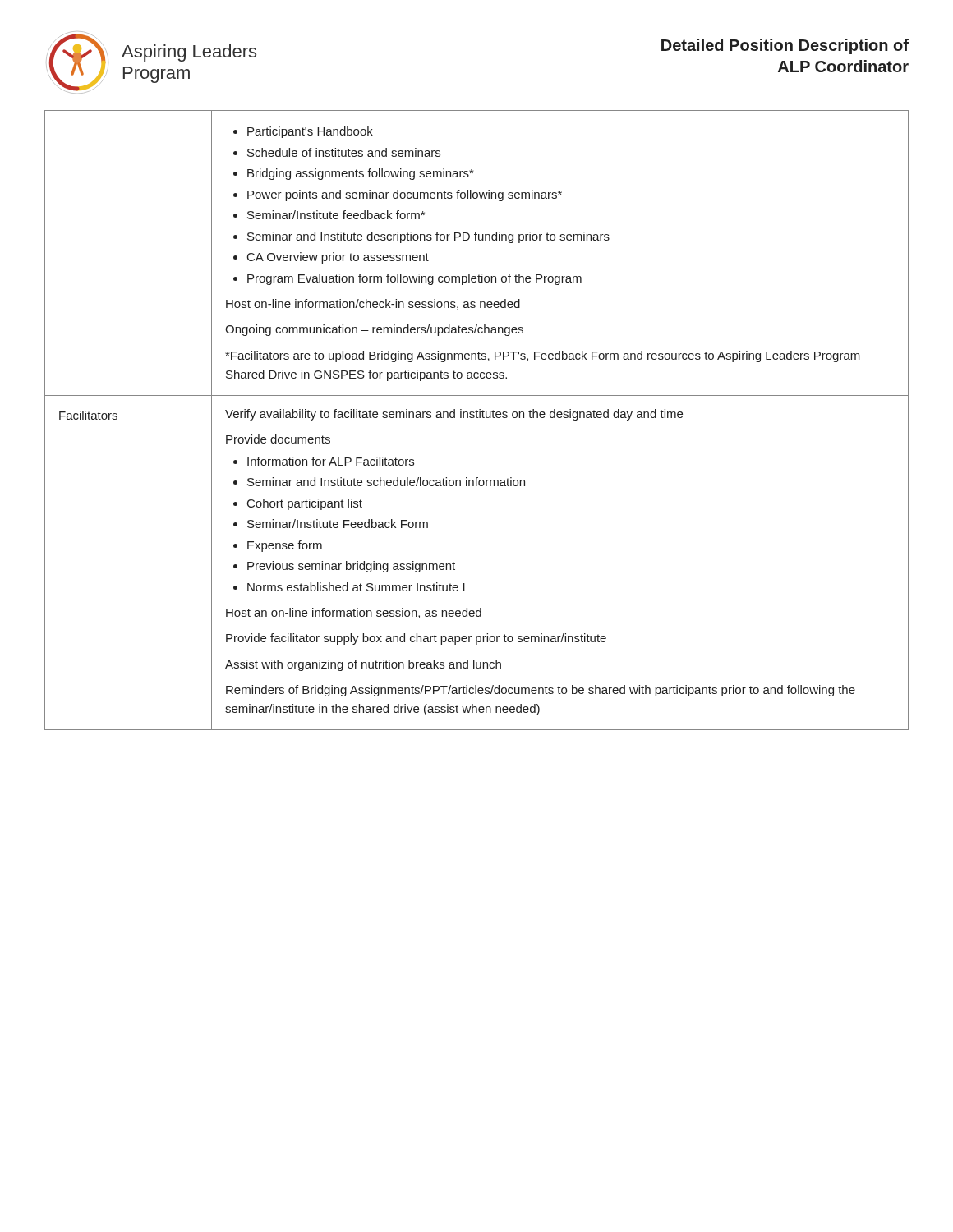953x1232 pixels.
Task: Click on the logo
Action: [151, 62]
